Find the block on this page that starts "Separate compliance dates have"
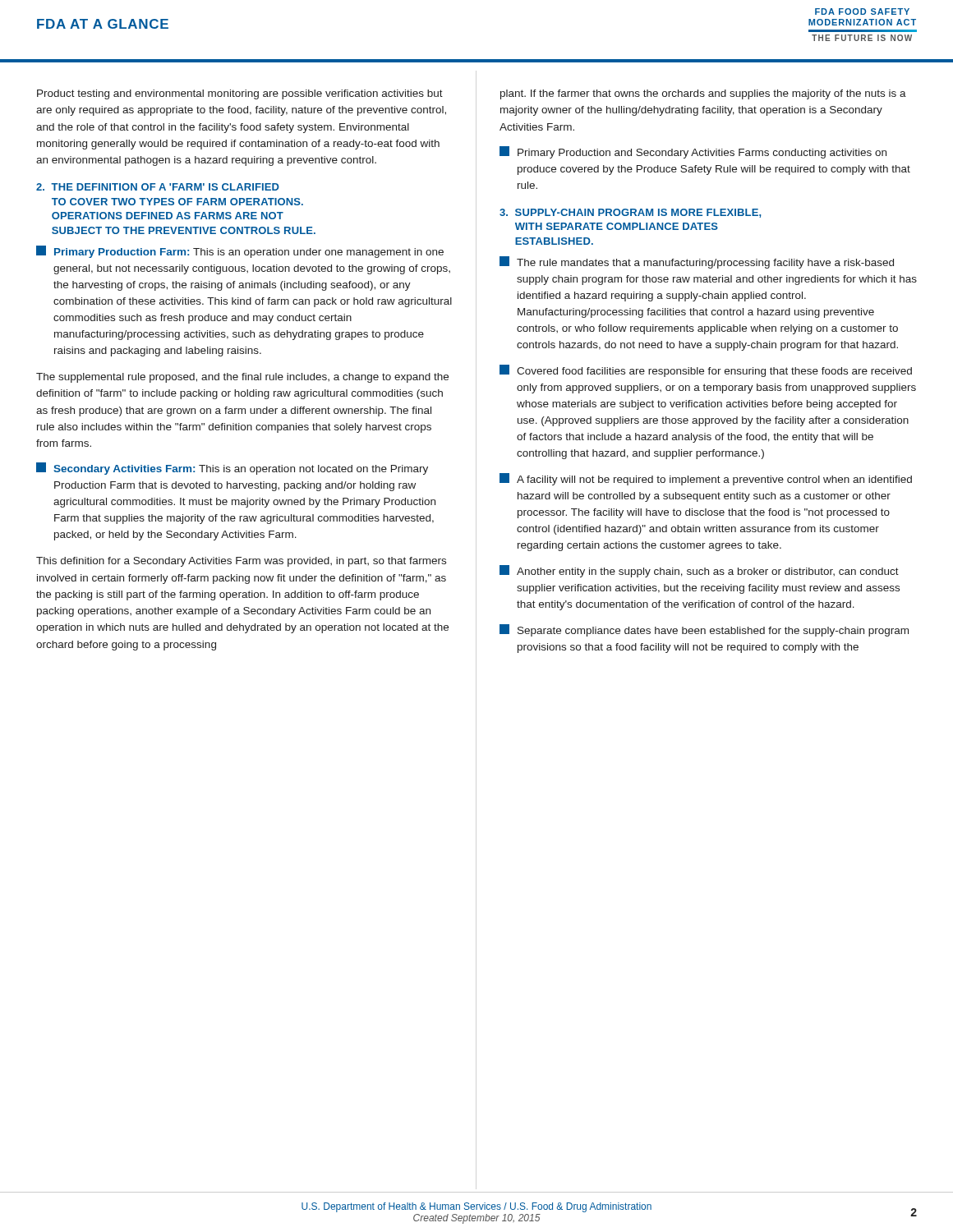The width and height of the screenshot is (953, 1232). tap(708, 639)
